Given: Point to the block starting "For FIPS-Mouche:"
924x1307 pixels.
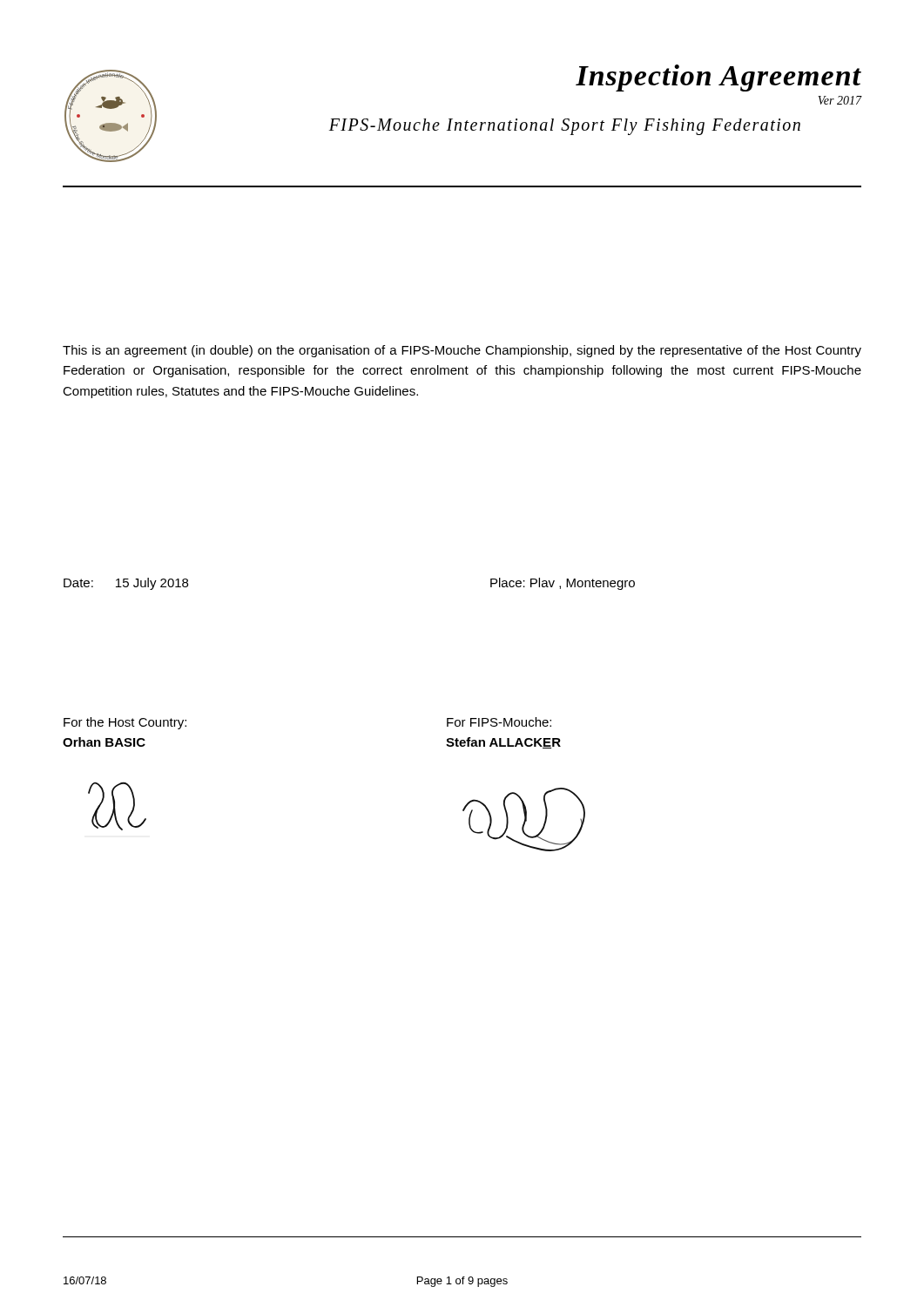Looking at the screenshot, I should pos(499,722).
